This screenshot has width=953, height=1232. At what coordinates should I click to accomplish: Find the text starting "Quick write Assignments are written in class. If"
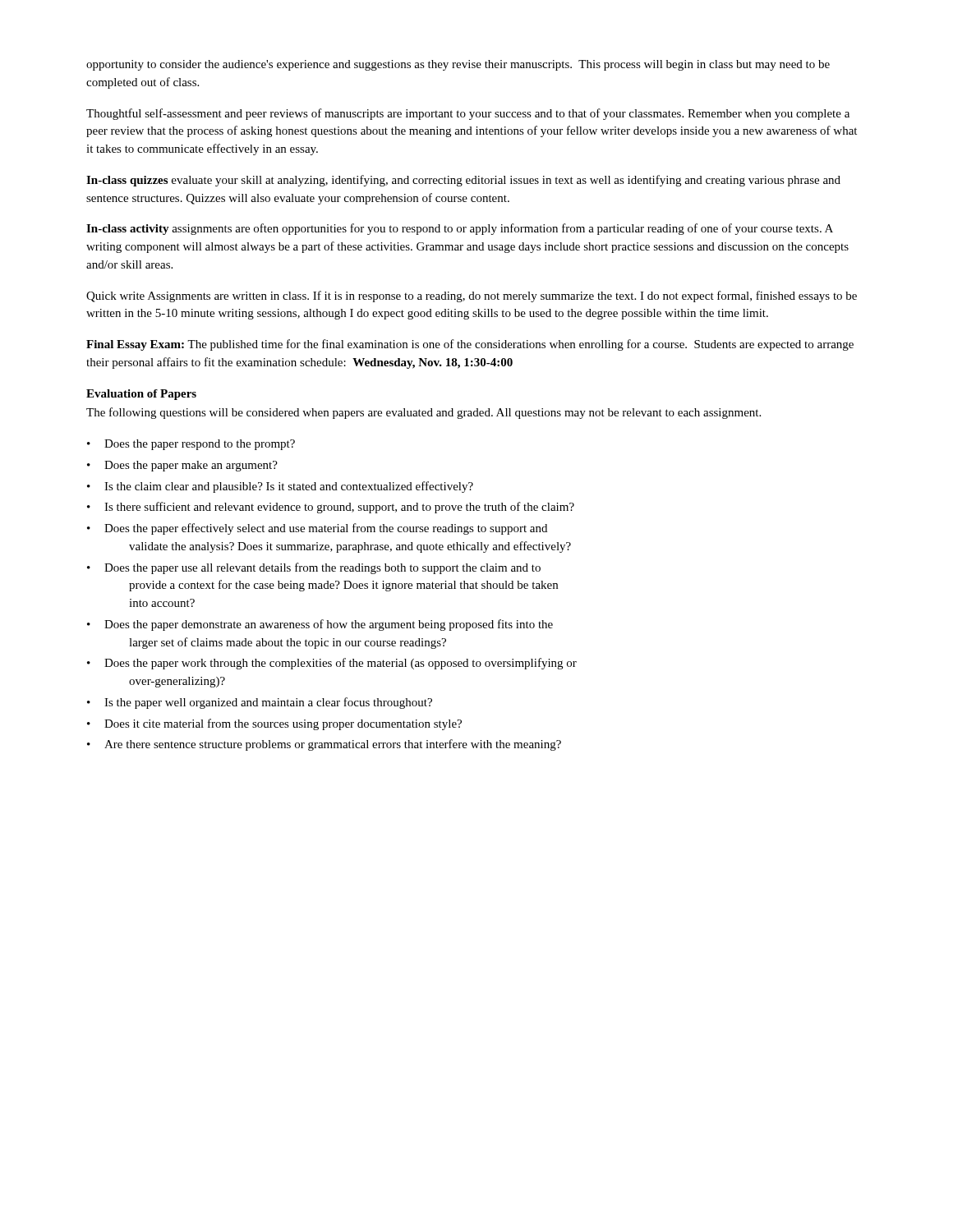(x=472, y=304)
